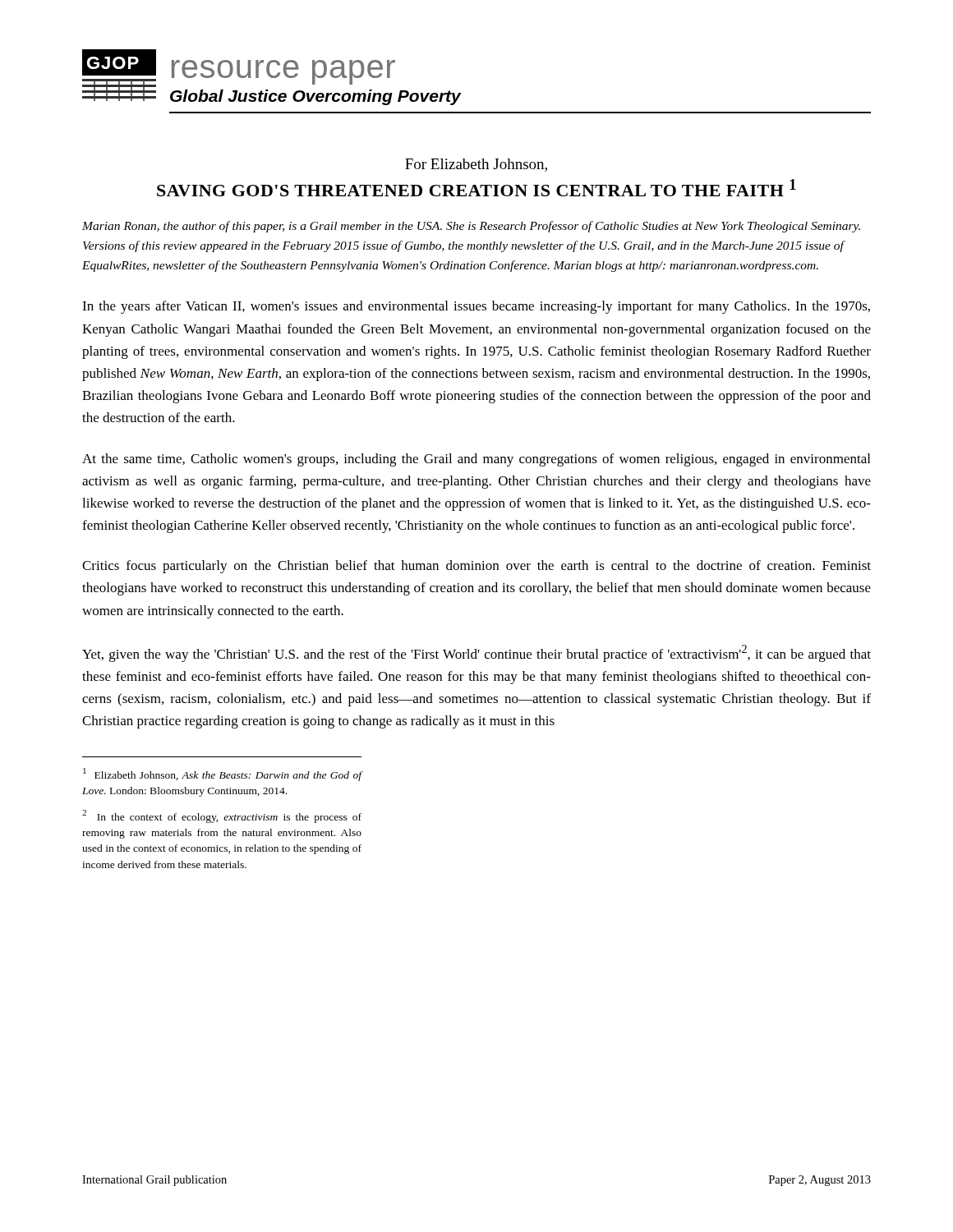Find the text block starting "1 Elizabeth Johnson, Ask"
This screenshot has width=953, height=1232.
point(222,781)
